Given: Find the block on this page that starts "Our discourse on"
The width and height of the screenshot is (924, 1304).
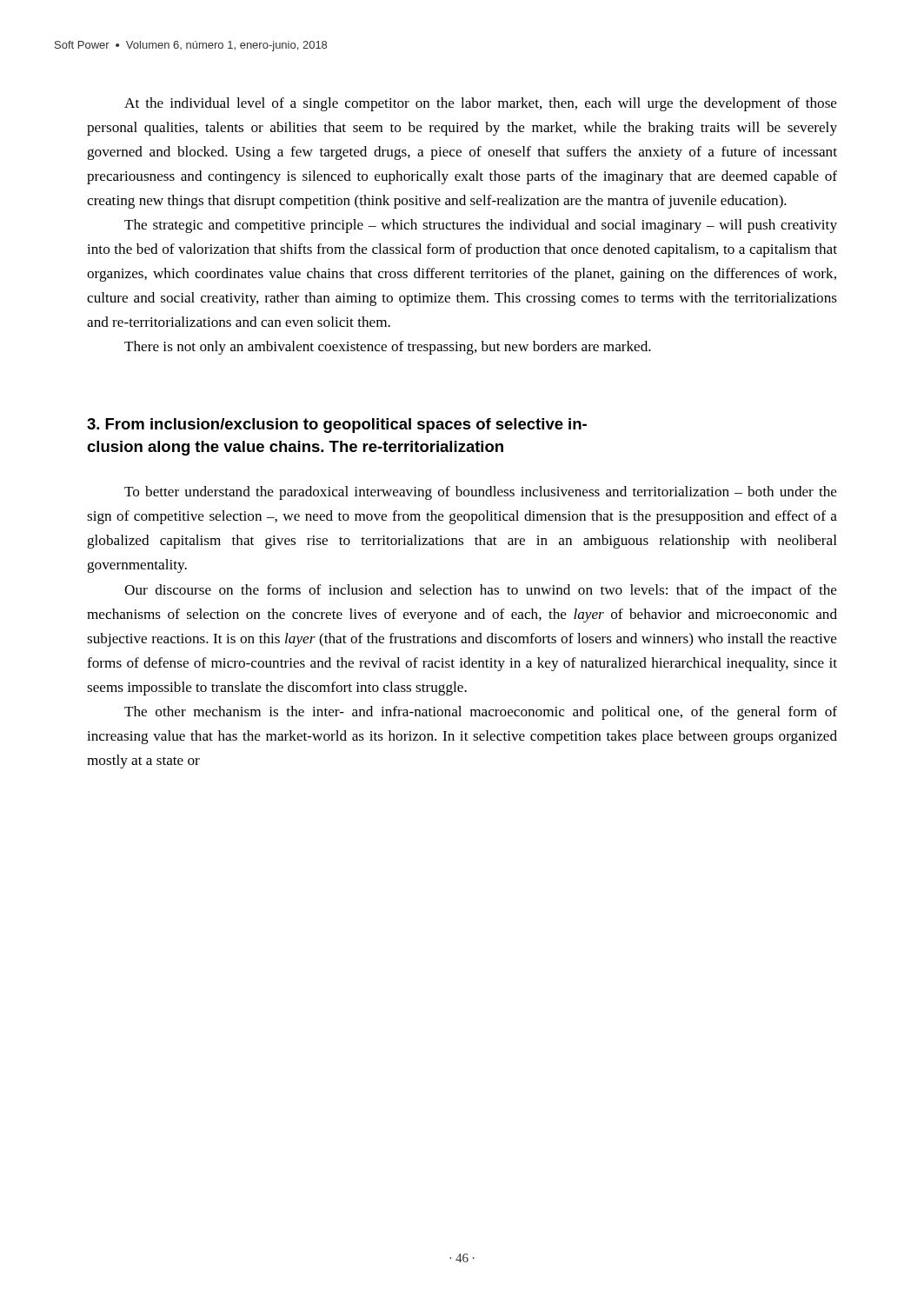Looking at the screenshot, I should 462,638.
